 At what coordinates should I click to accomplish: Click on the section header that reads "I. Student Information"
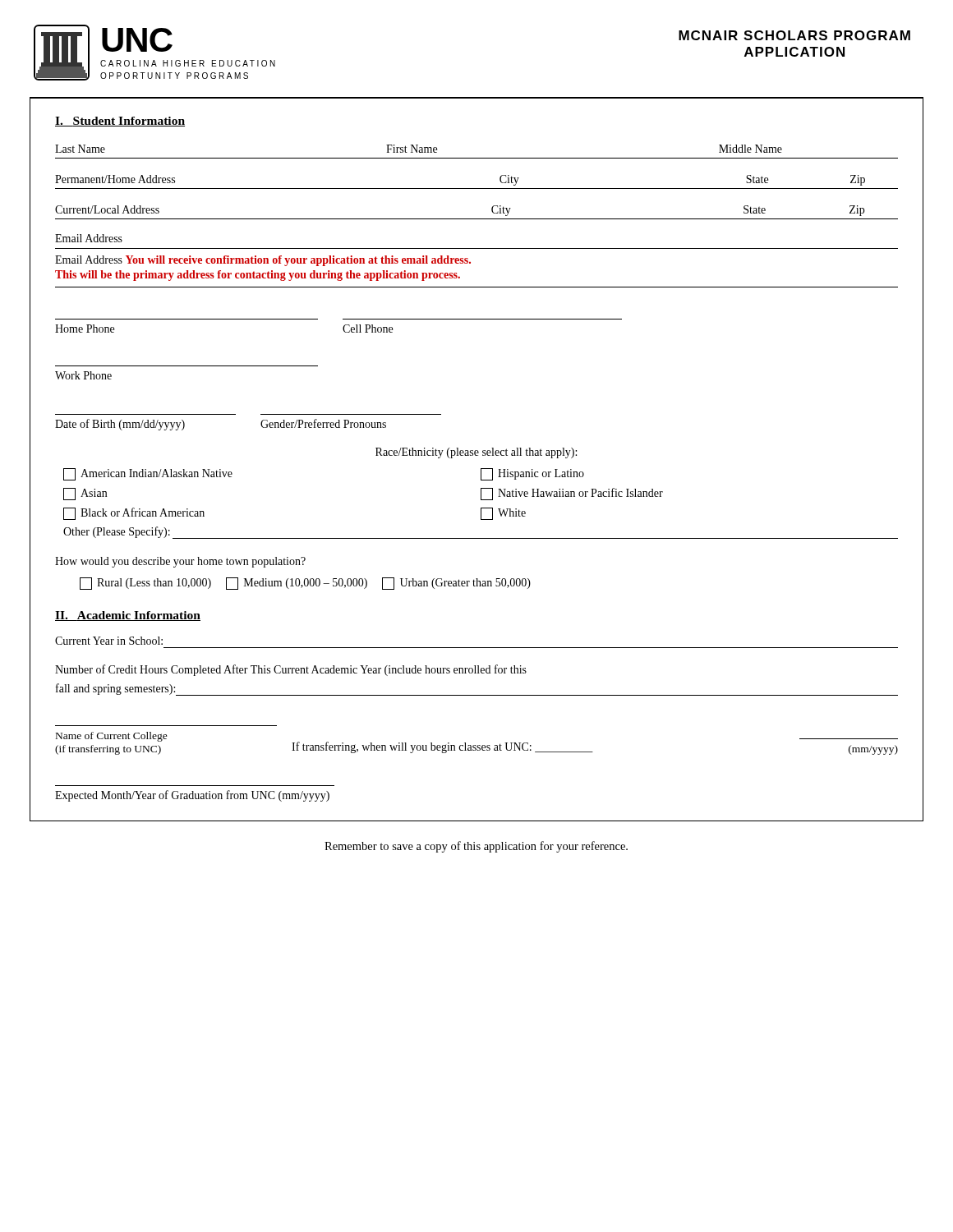click(120, 120)
